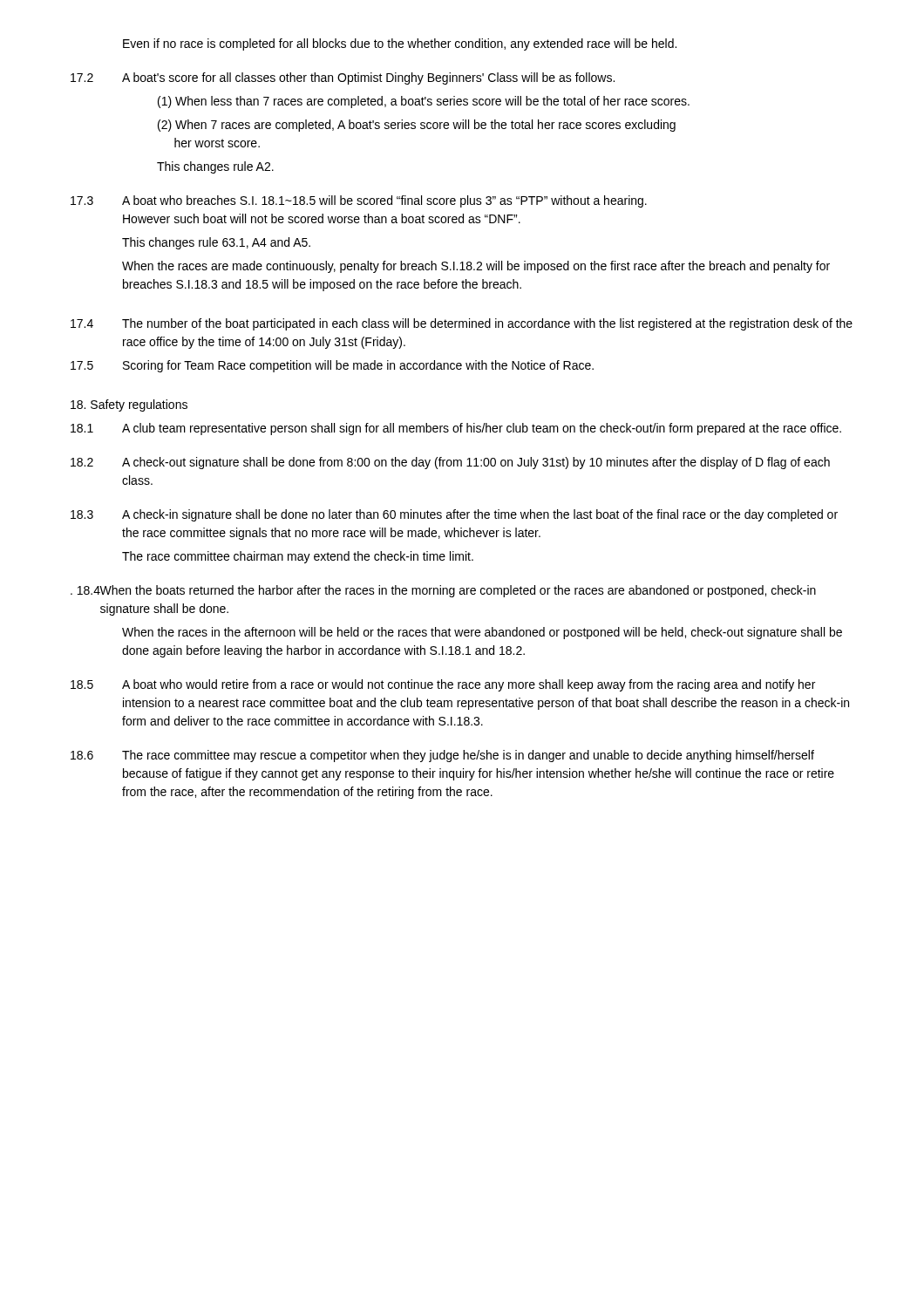
Task: Click on the block starting "17.2 A boat's score for all classes other"
Action: pyautogui.click(x=343, y=78)
